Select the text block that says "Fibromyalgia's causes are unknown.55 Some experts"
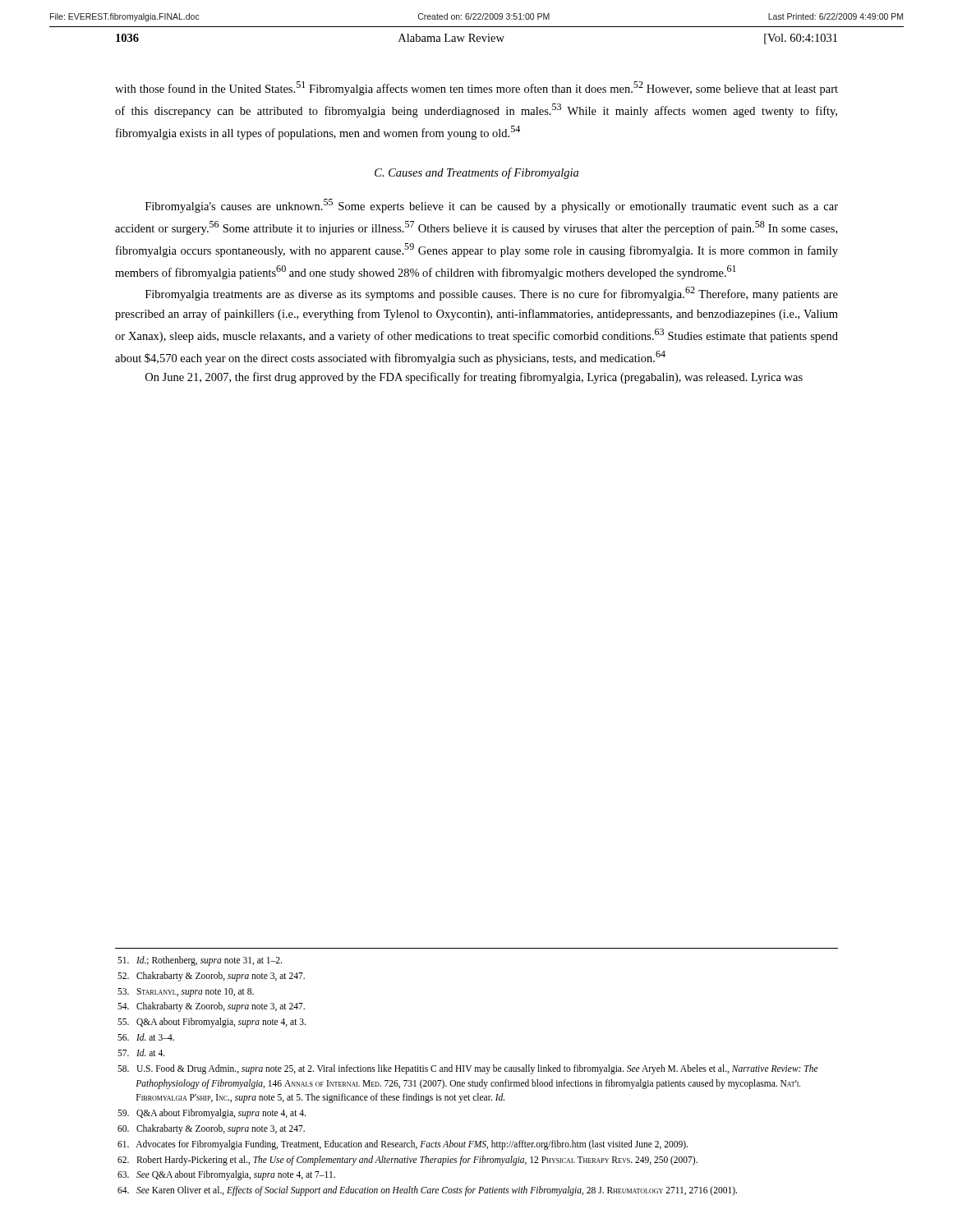This screenshot has height=1232, width=953. 476,239
